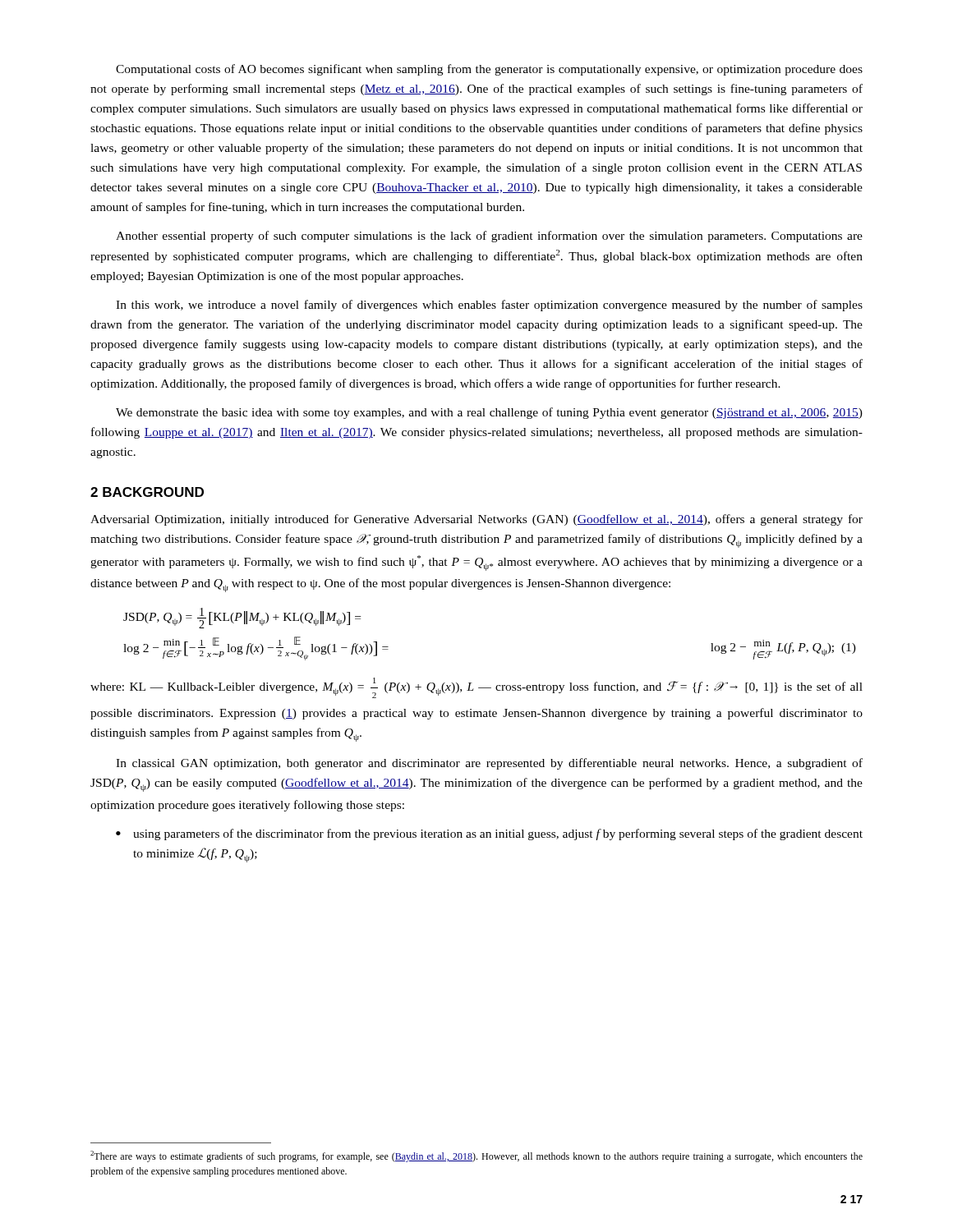Point to the passage starting "JSD(P, Qψ) = 1"
Screen dimensions: 1232x953
point(242,618)
